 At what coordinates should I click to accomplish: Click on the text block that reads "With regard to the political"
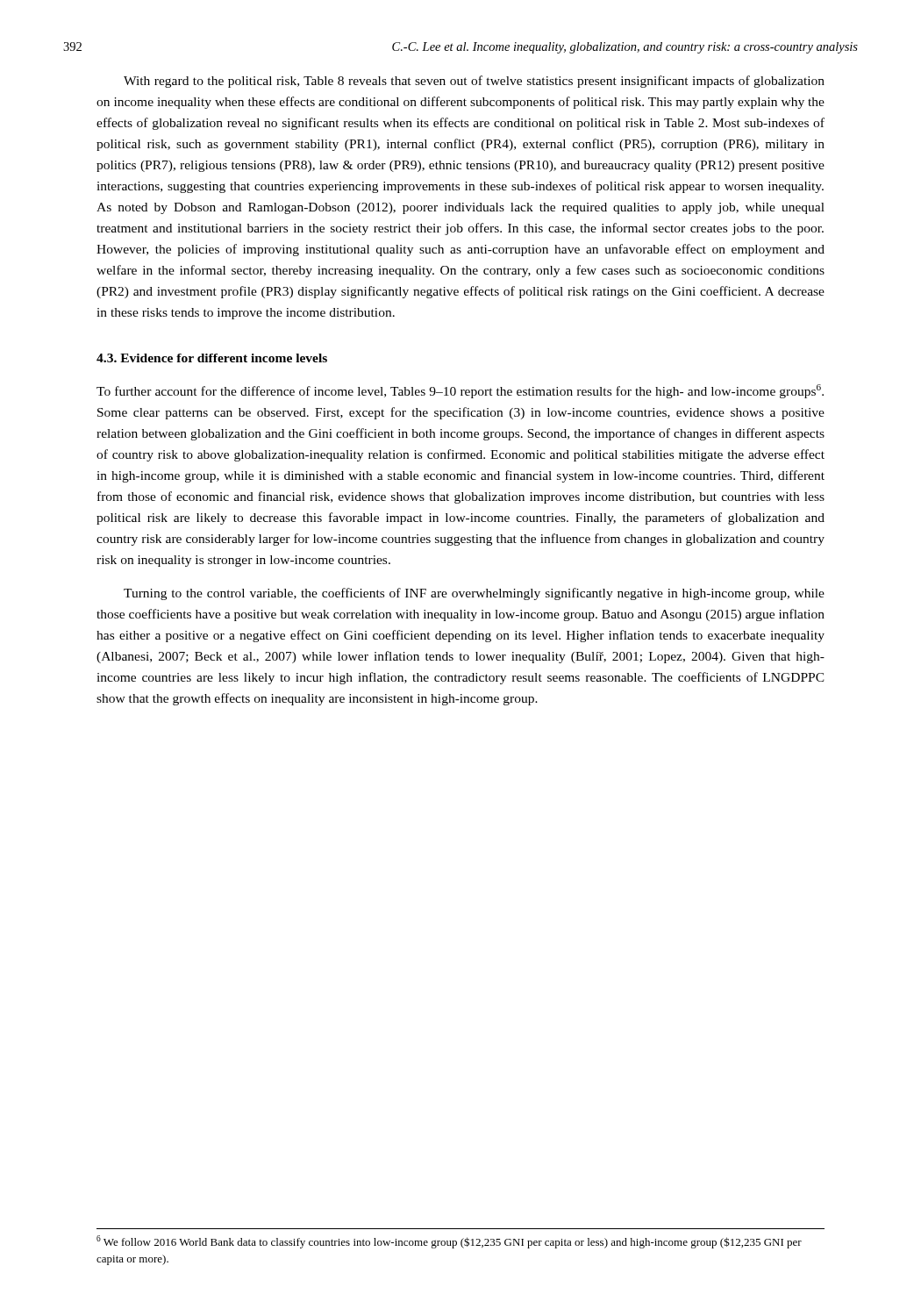pos(460,197)
